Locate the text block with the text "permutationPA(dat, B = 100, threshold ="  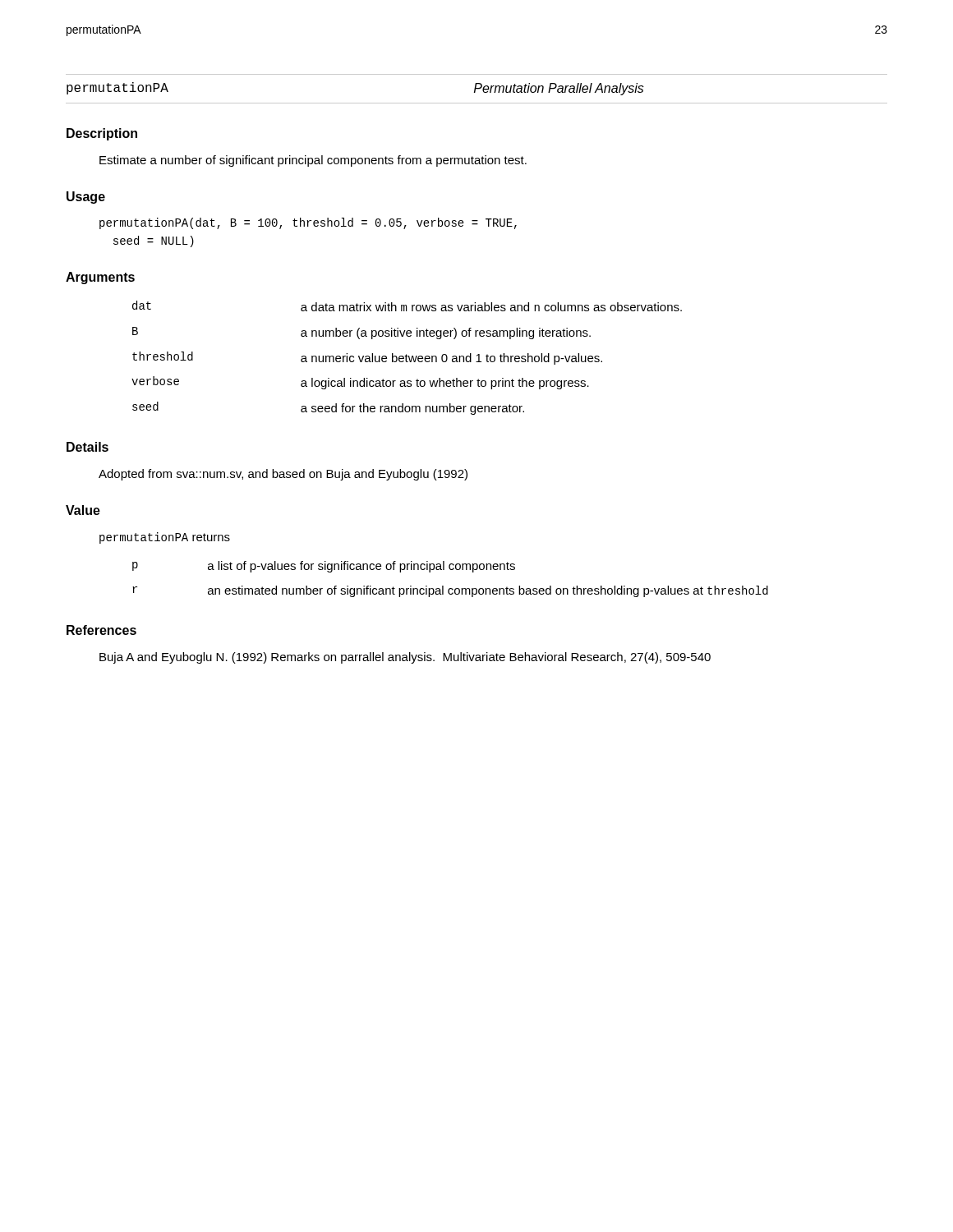[309, 232]
